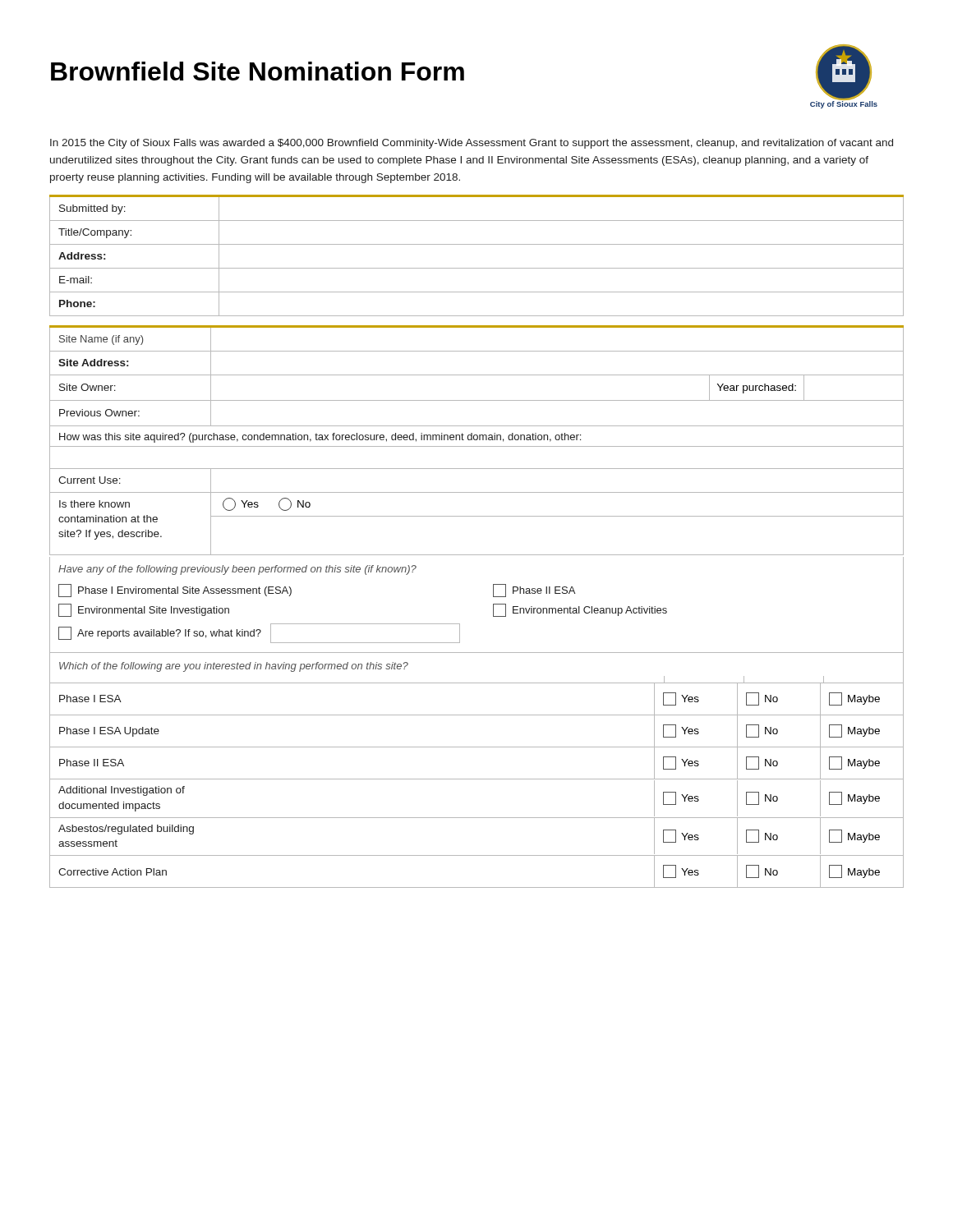The image size is (953, 1232).
Task: Select the table that reads "Submitted by: Title/Company: Address: E-mail:"
Action: coord(476,256)
